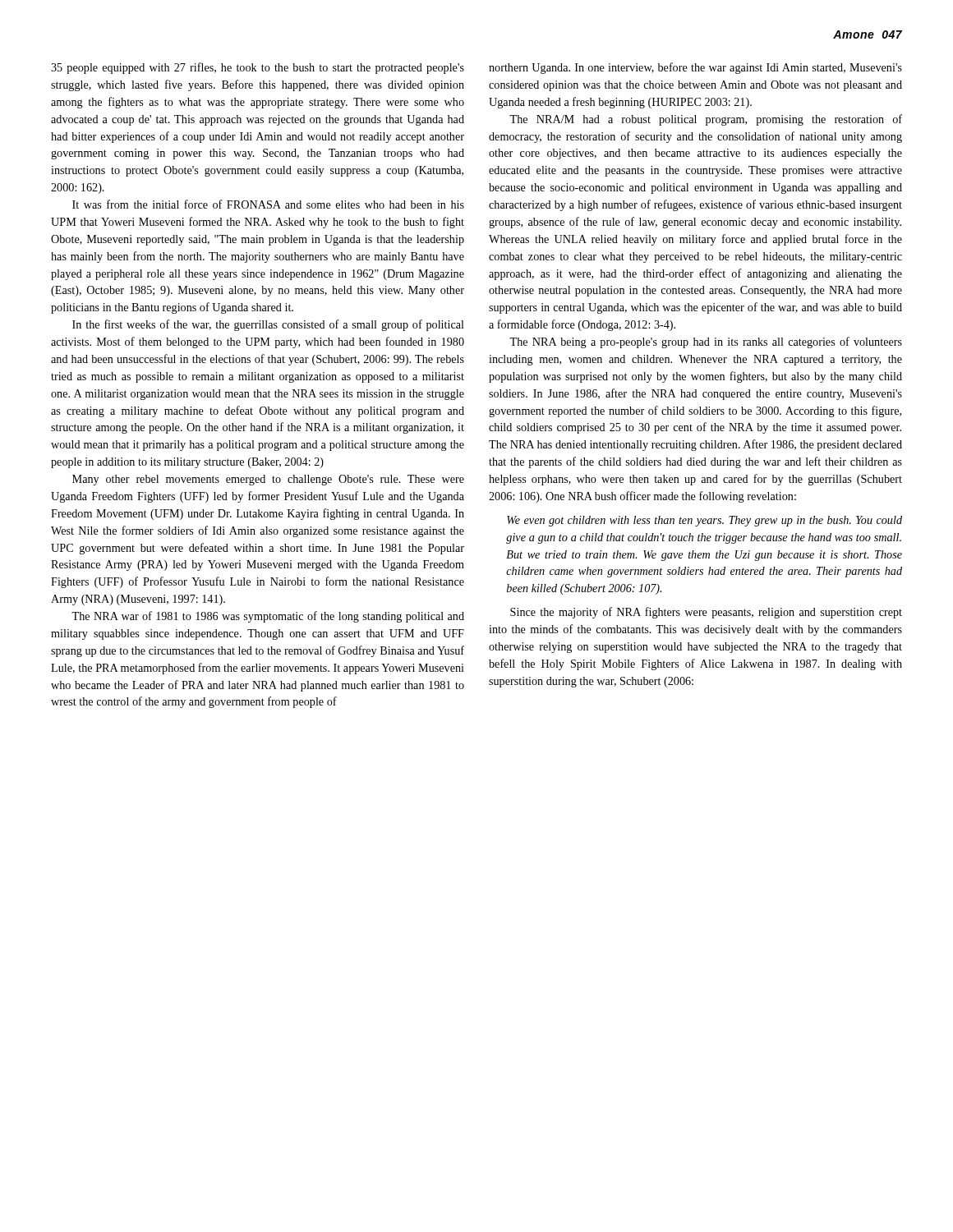Viewport: 953px width, 1232px height.
Task: Select the text block with the text "The NRA/M had a robust political"
Action: (695, 222)
